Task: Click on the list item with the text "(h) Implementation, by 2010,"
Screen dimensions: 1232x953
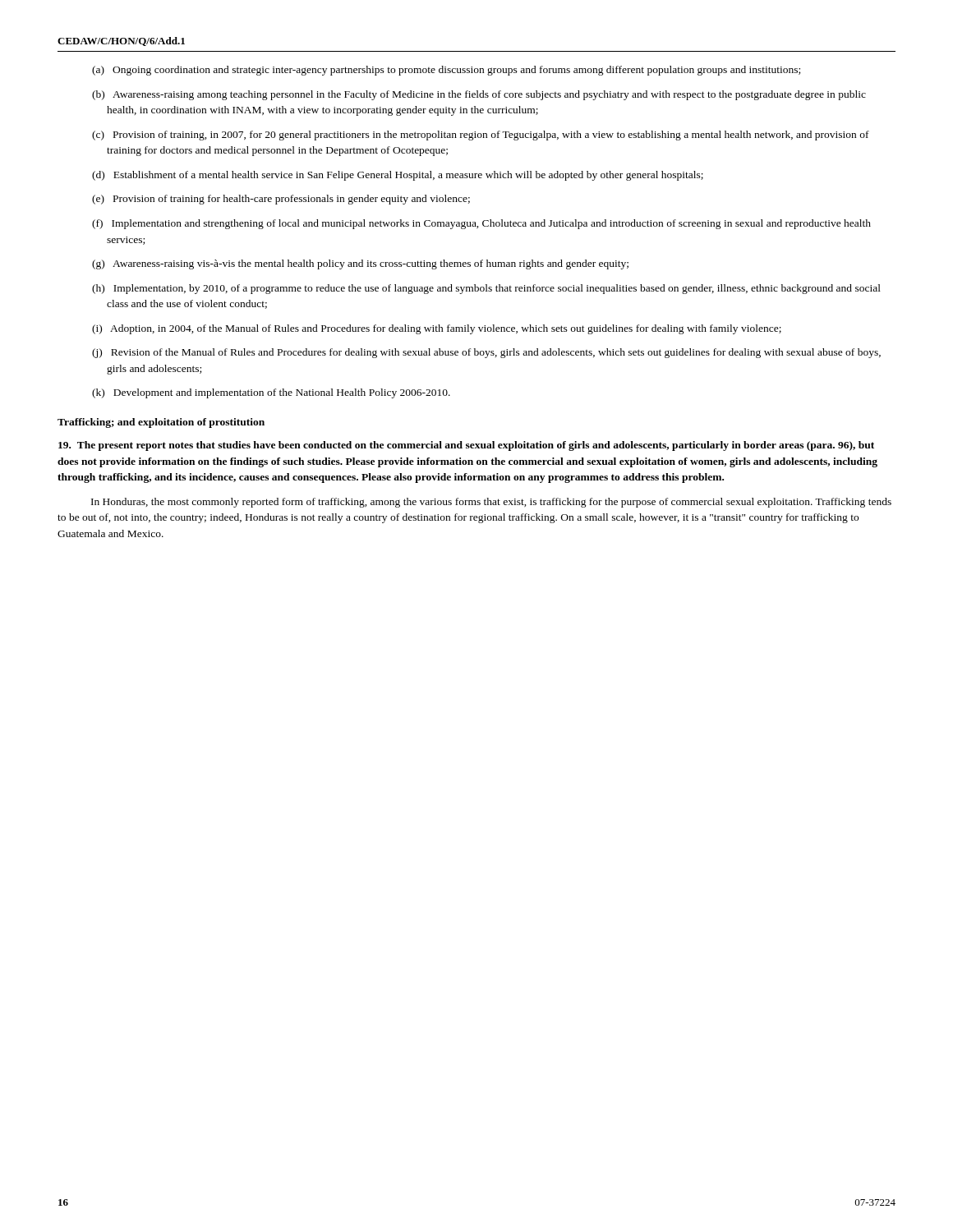Action: (x=486, y=296)
